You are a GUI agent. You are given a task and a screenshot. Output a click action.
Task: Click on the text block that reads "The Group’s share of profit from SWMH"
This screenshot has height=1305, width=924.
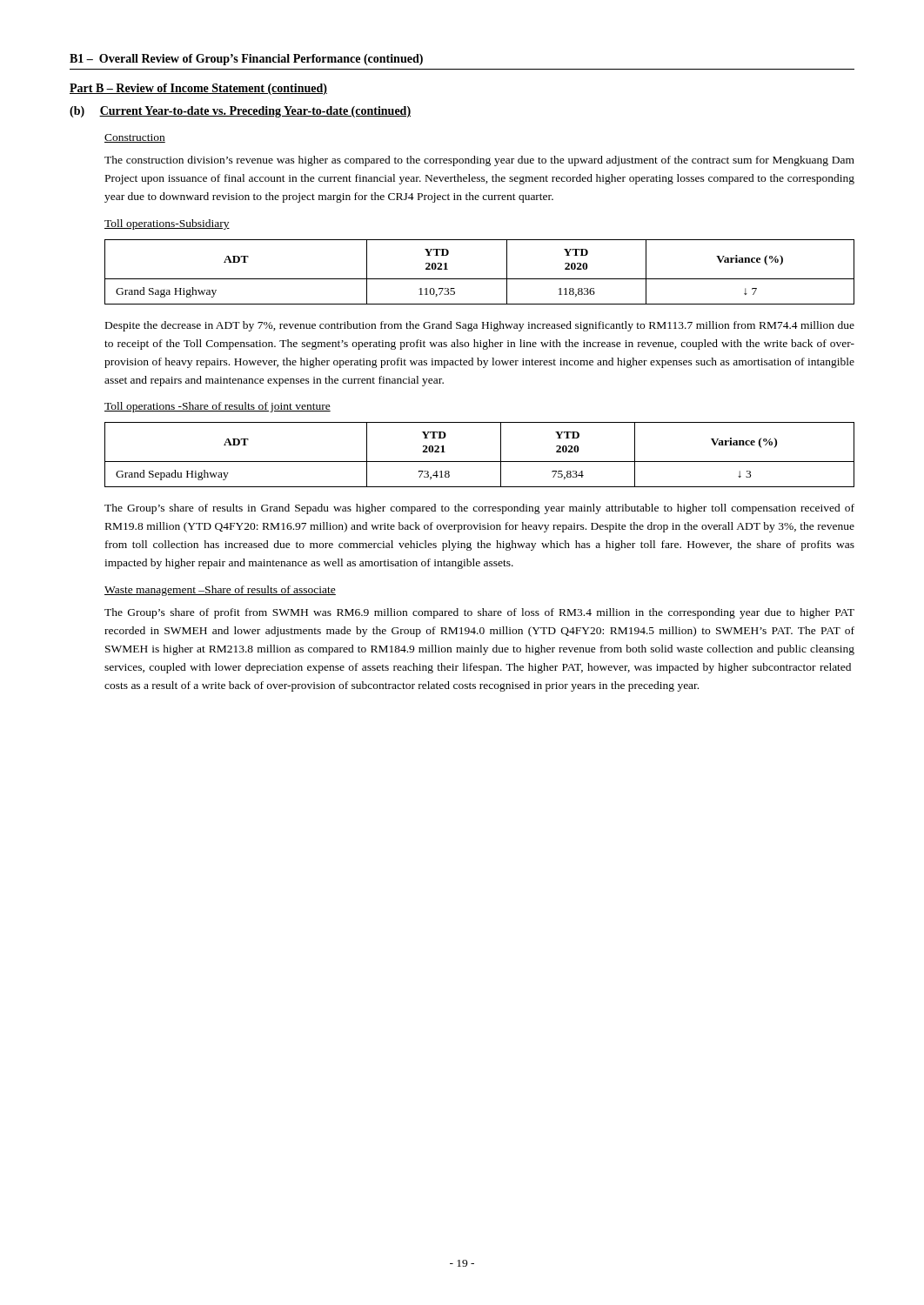[x=479, y=649]
